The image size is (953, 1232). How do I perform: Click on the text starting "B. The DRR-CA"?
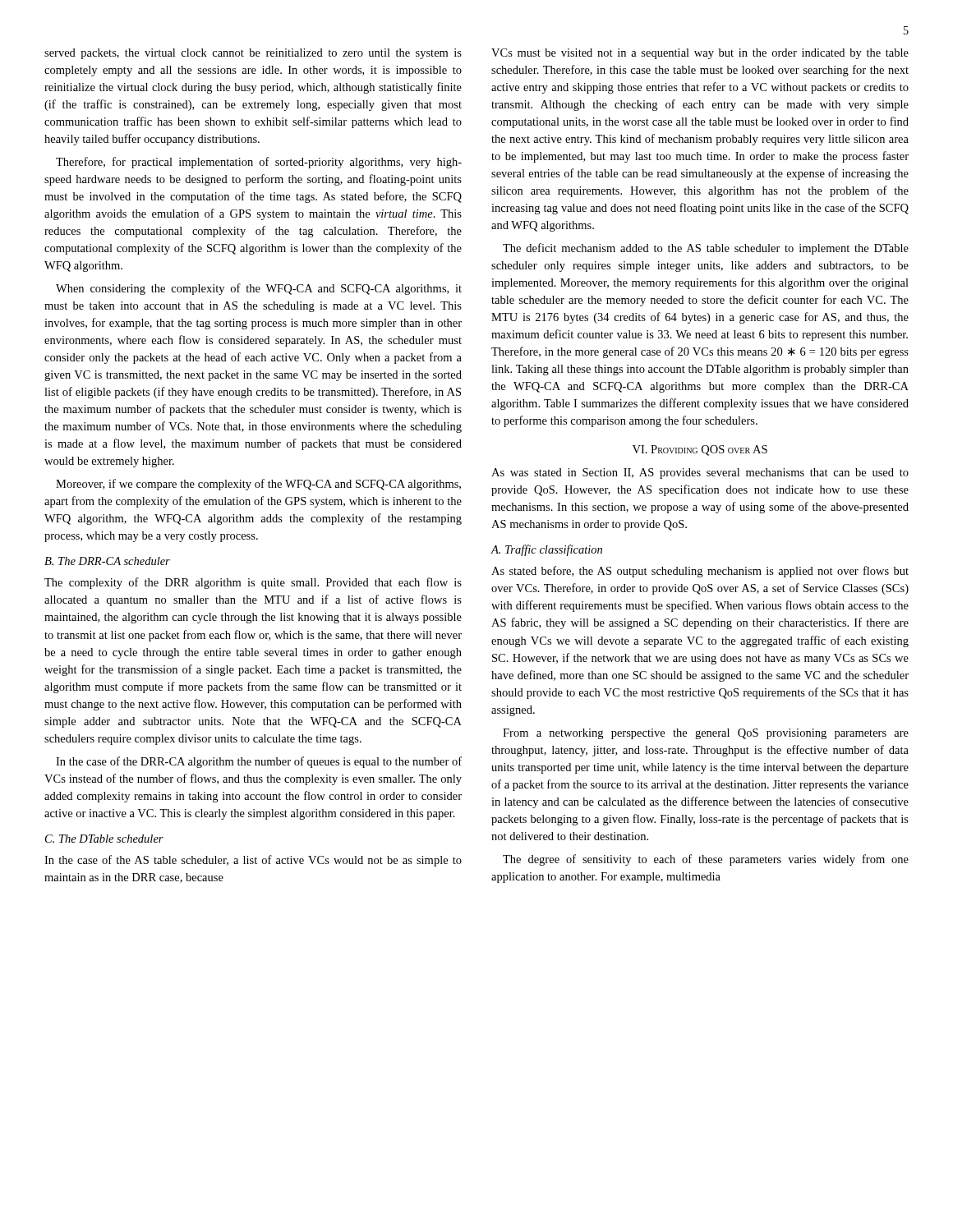click(107, 561)
